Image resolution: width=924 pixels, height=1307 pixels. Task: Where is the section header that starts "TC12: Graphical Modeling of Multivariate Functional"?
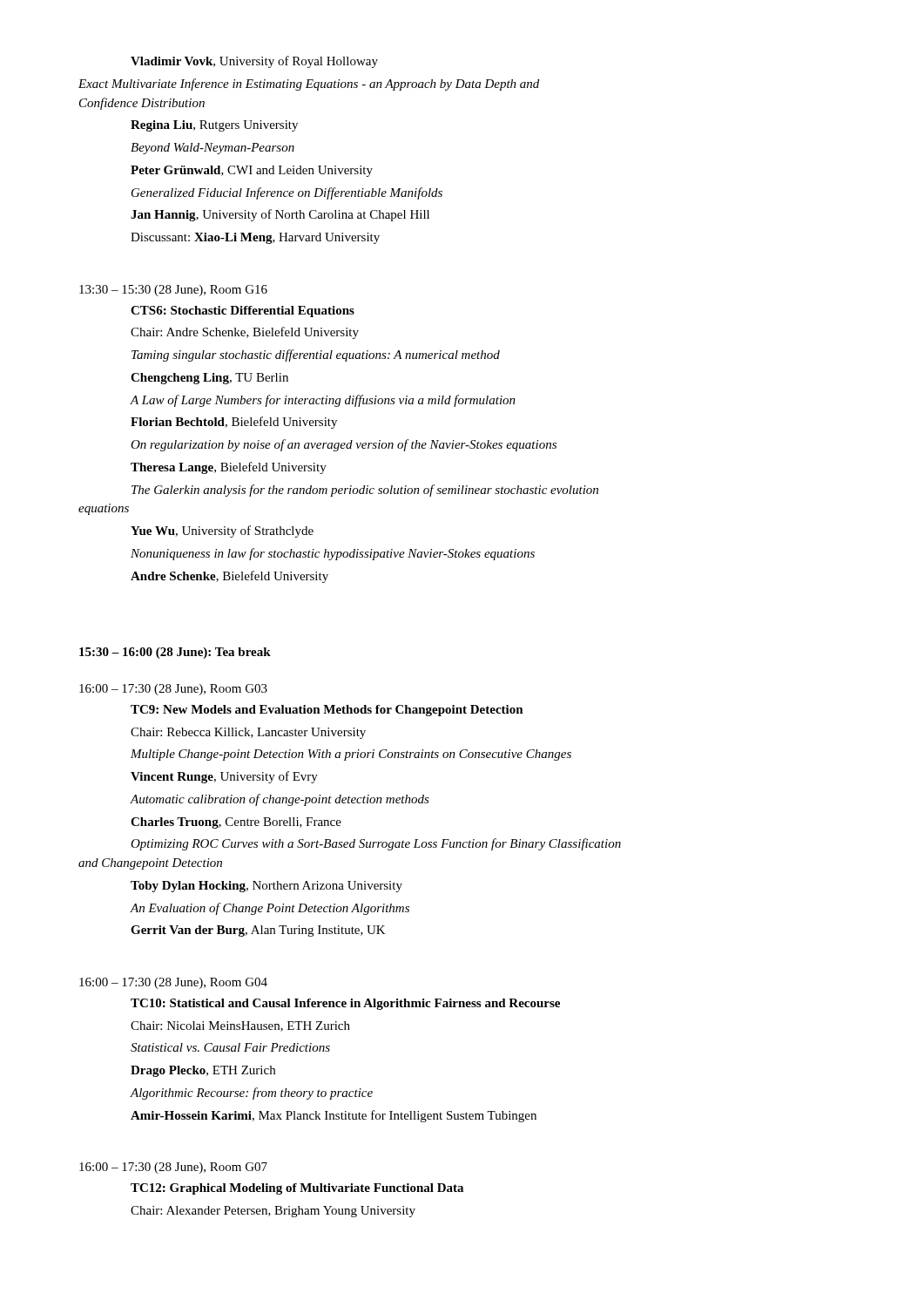tap(297, 1189)
